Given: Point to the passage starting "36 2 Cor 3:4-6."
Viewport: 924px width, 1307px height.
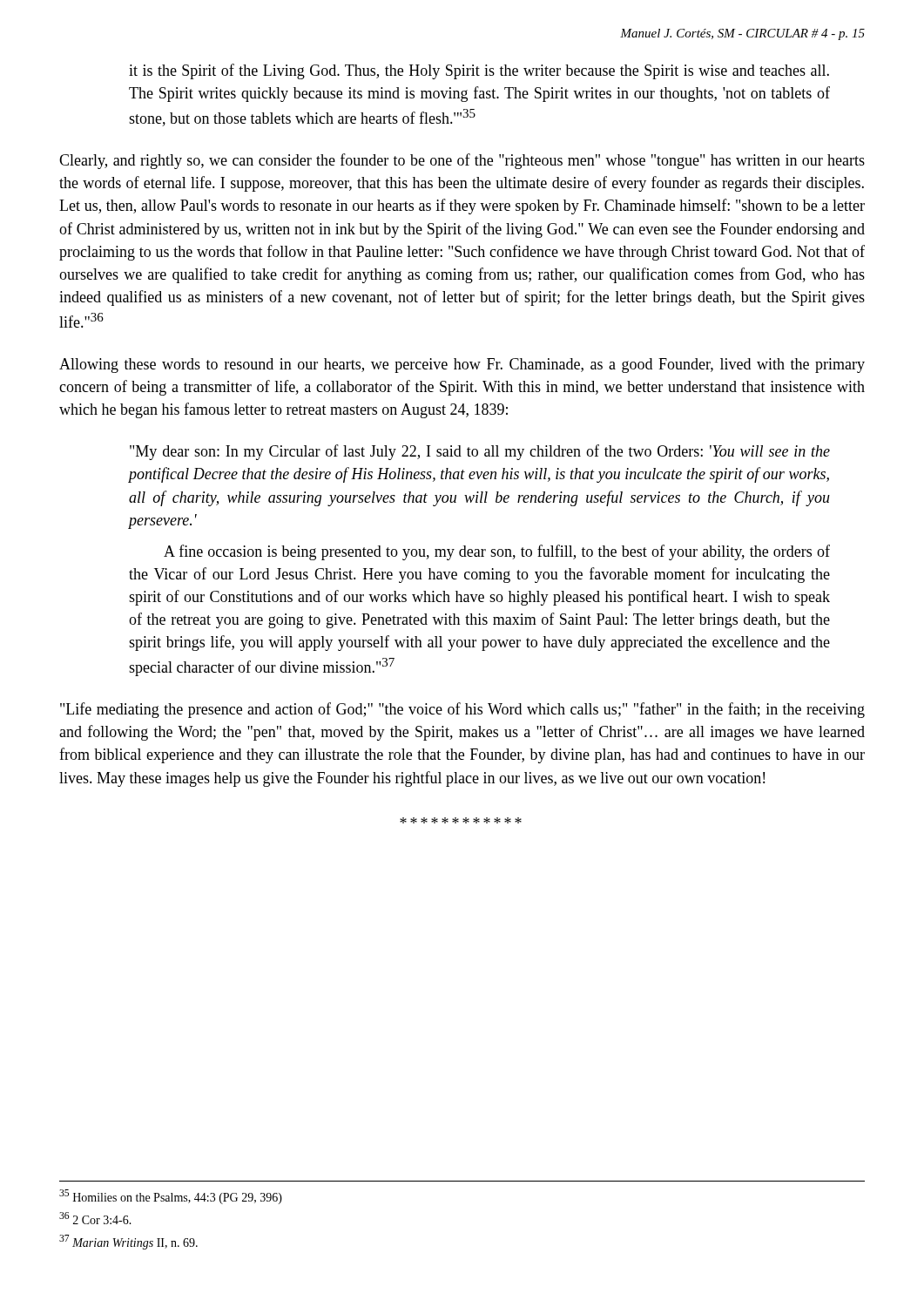Looking at the screenshot, I should pos(95,1219).
